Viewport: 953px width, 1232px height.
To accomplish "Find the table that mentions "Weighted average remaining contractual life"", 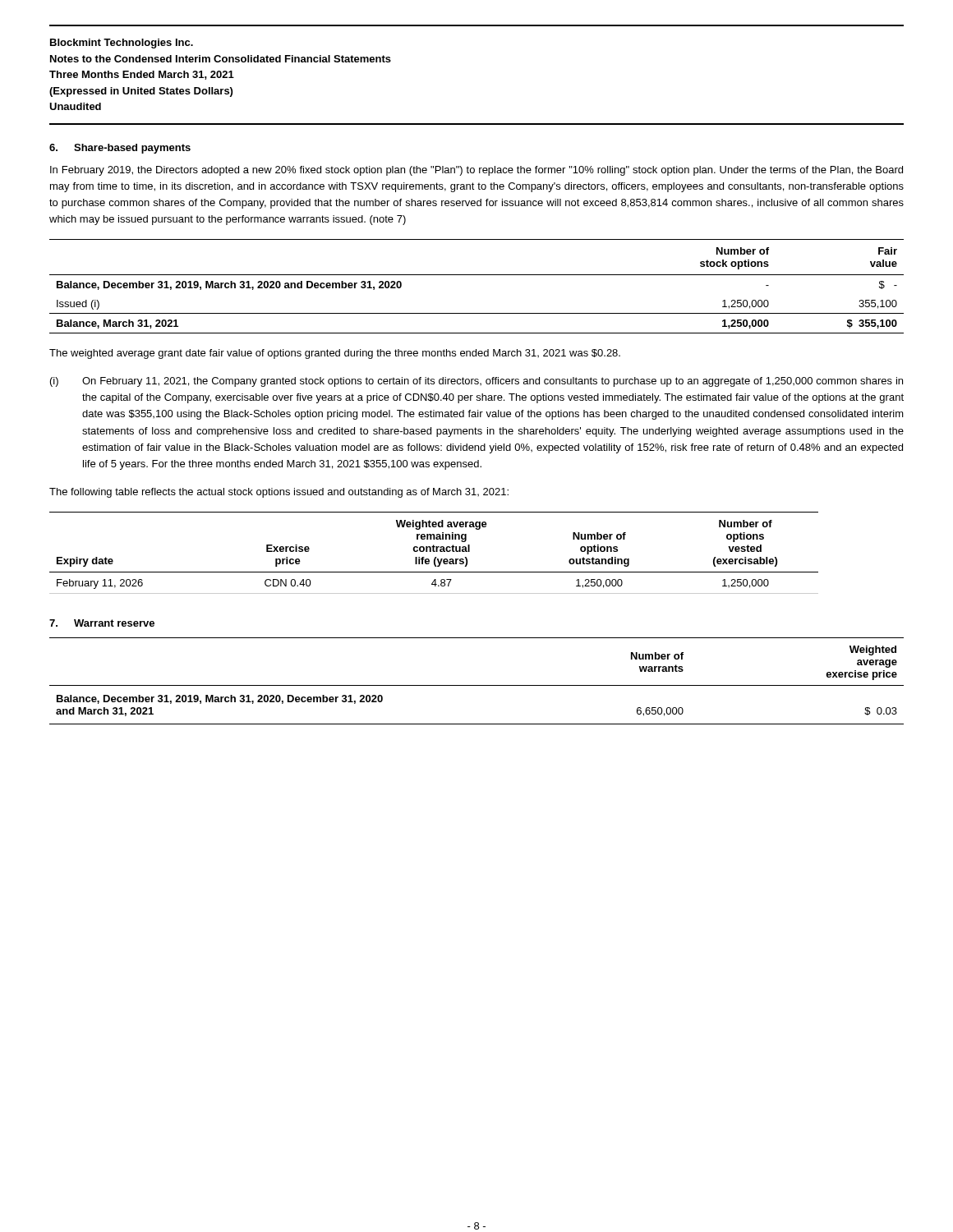I will pos(476,553).
